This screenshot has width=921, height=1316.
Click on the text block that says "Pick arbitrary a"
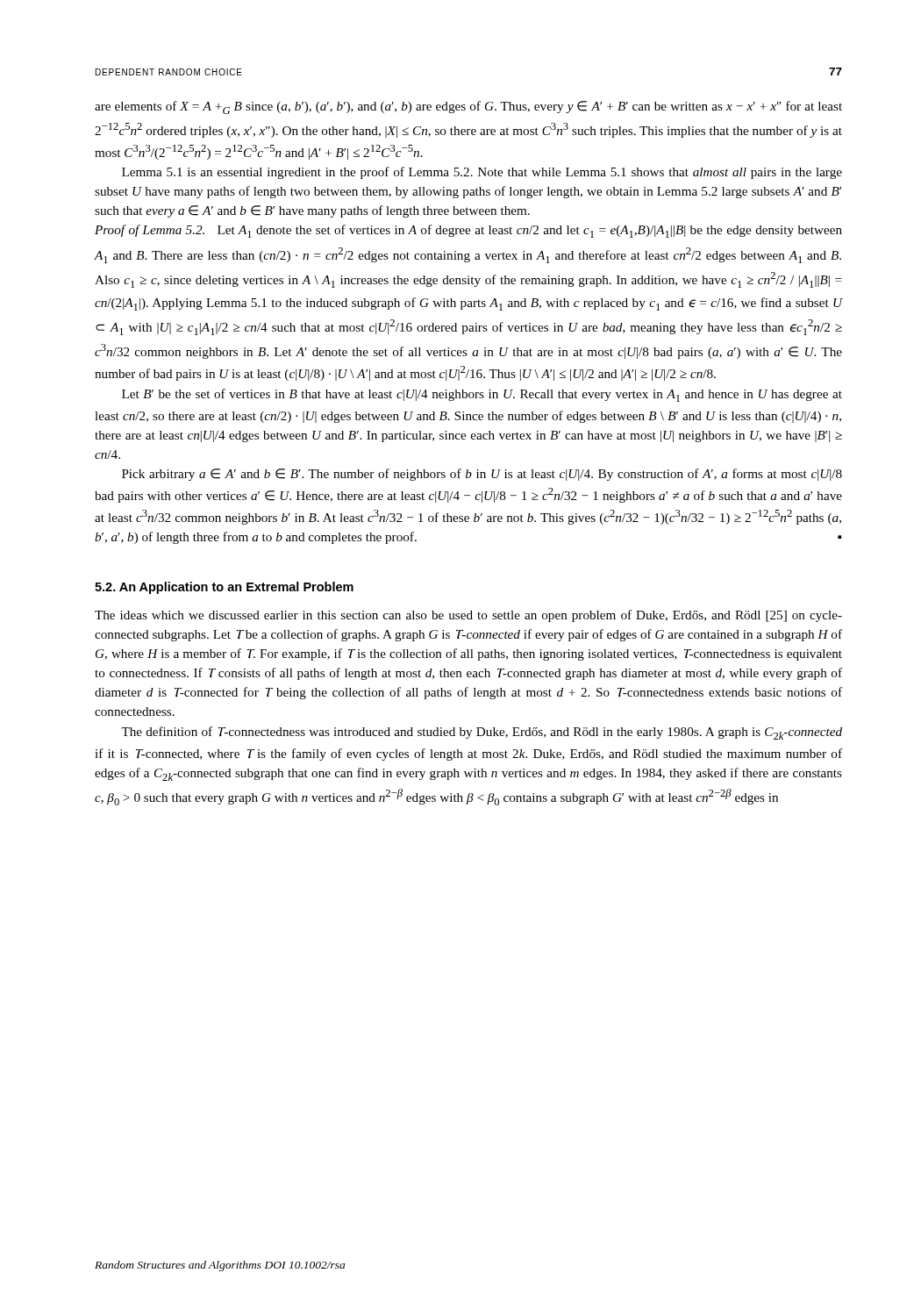[x=468, y=505]
